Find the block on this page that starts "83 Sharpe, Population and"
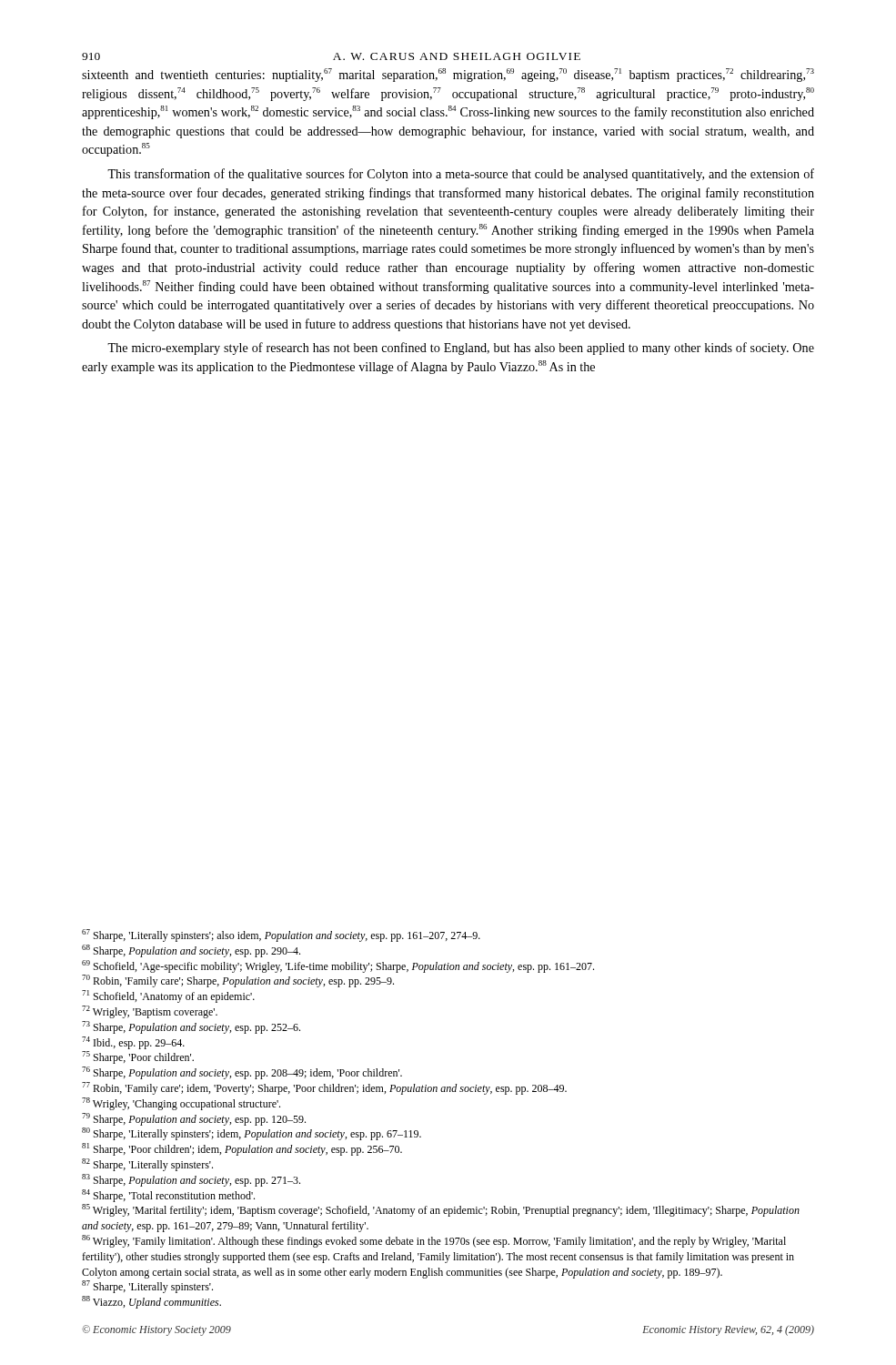This screenshot has width=896, height=1365. (x=191, y=1180)
